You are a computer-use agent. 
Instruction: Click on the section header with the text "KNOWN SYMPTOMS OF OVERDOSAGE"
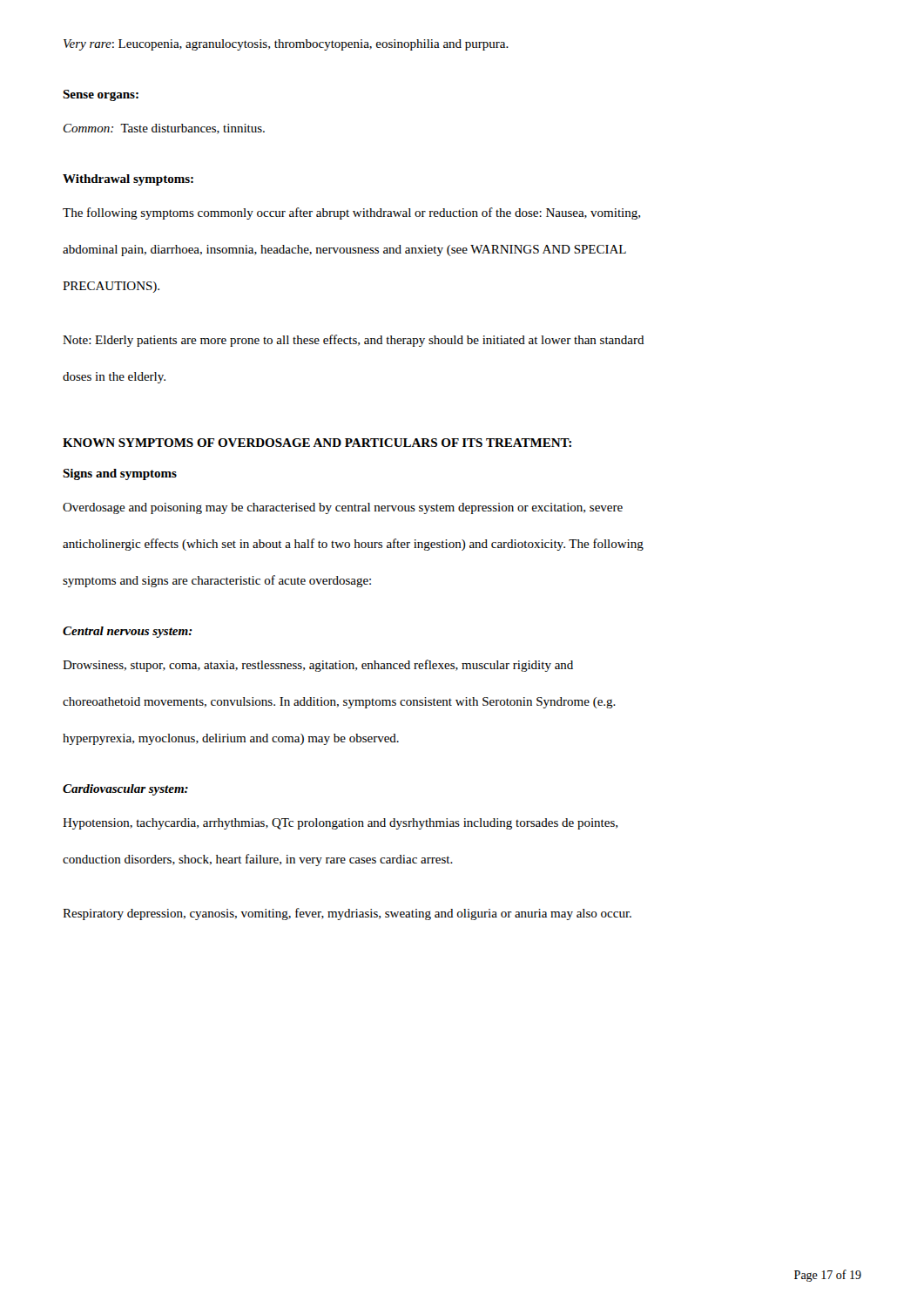click(318, 443)
